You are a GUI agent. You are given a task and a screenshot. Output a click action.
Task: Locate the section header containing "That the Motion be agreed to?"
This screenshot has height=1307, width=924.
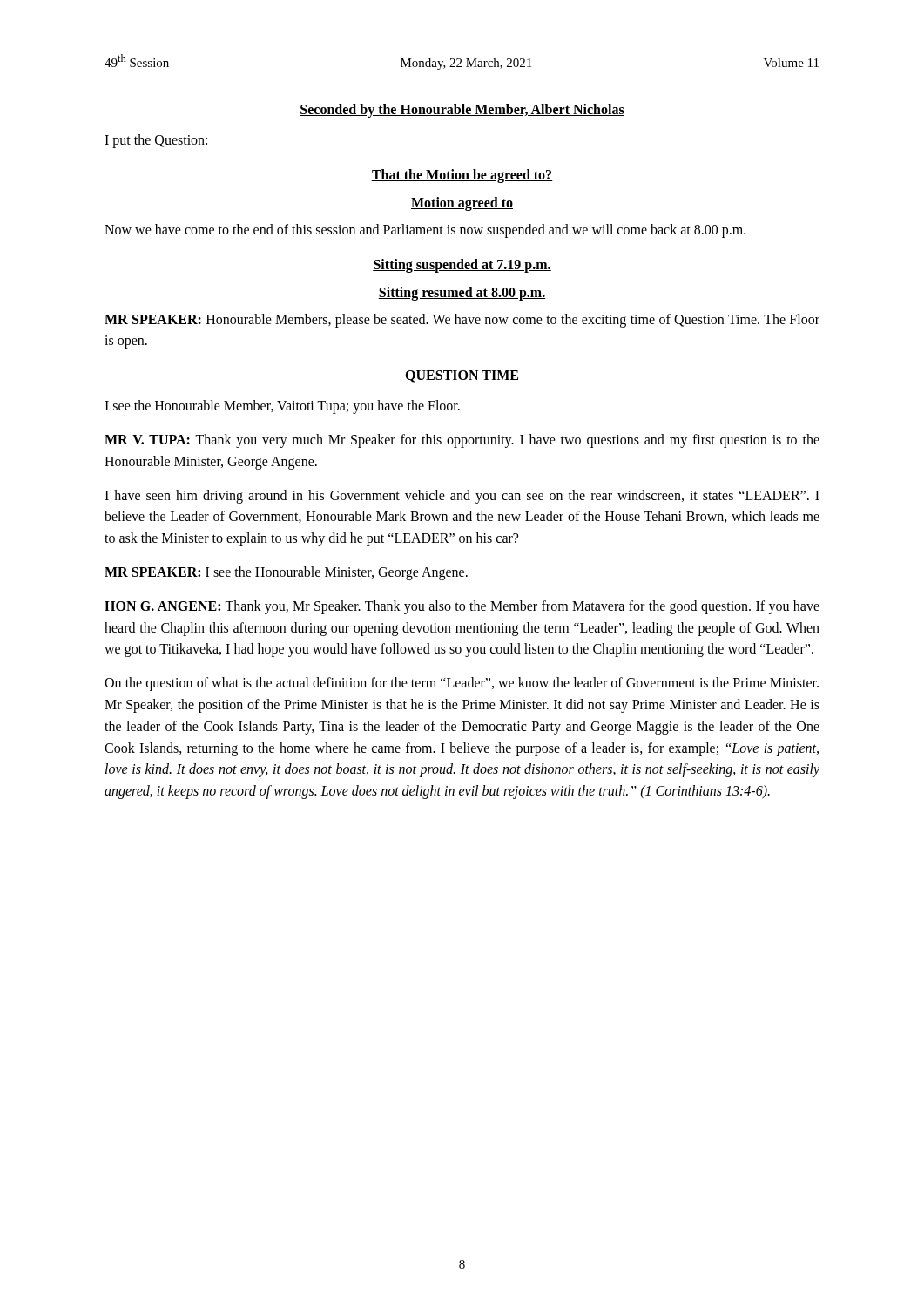[462, 175]
